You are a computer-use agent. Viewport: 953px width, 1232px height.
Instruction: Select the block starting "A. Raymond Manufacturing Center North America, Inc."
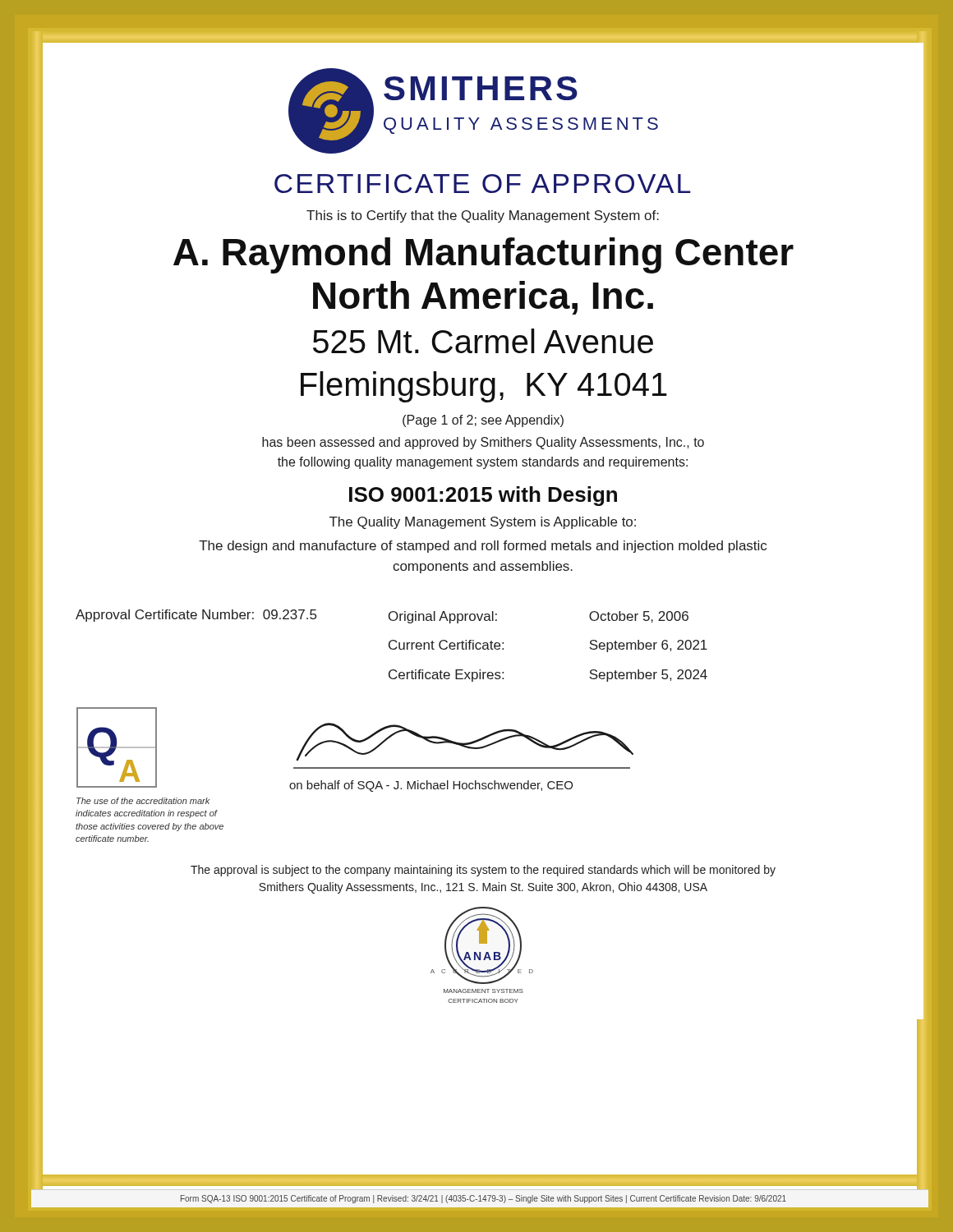point(483,318)
